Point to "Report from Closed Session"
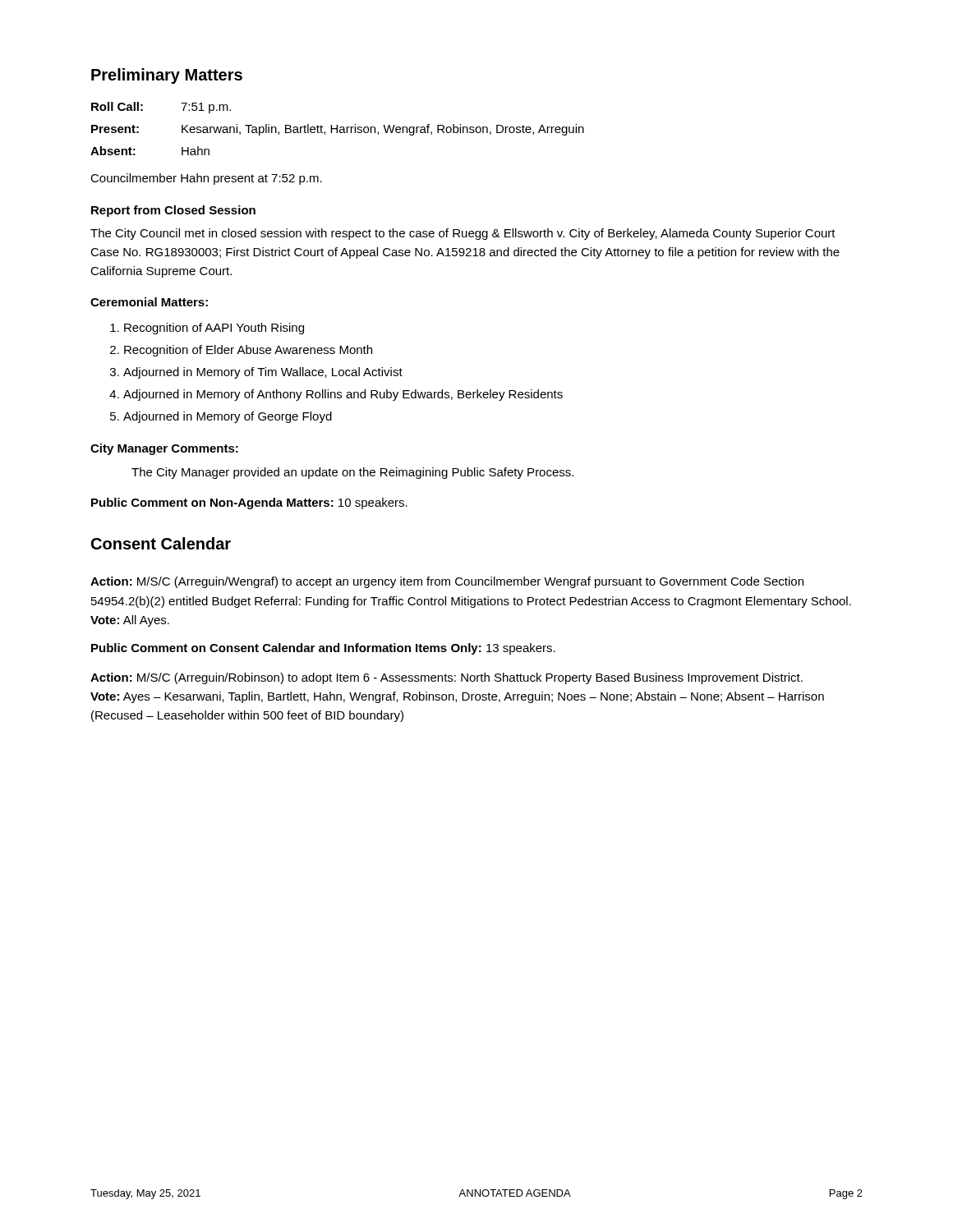Image resolution: width=953 pixels, height=1232 pixels. click(x=173, y=209)
